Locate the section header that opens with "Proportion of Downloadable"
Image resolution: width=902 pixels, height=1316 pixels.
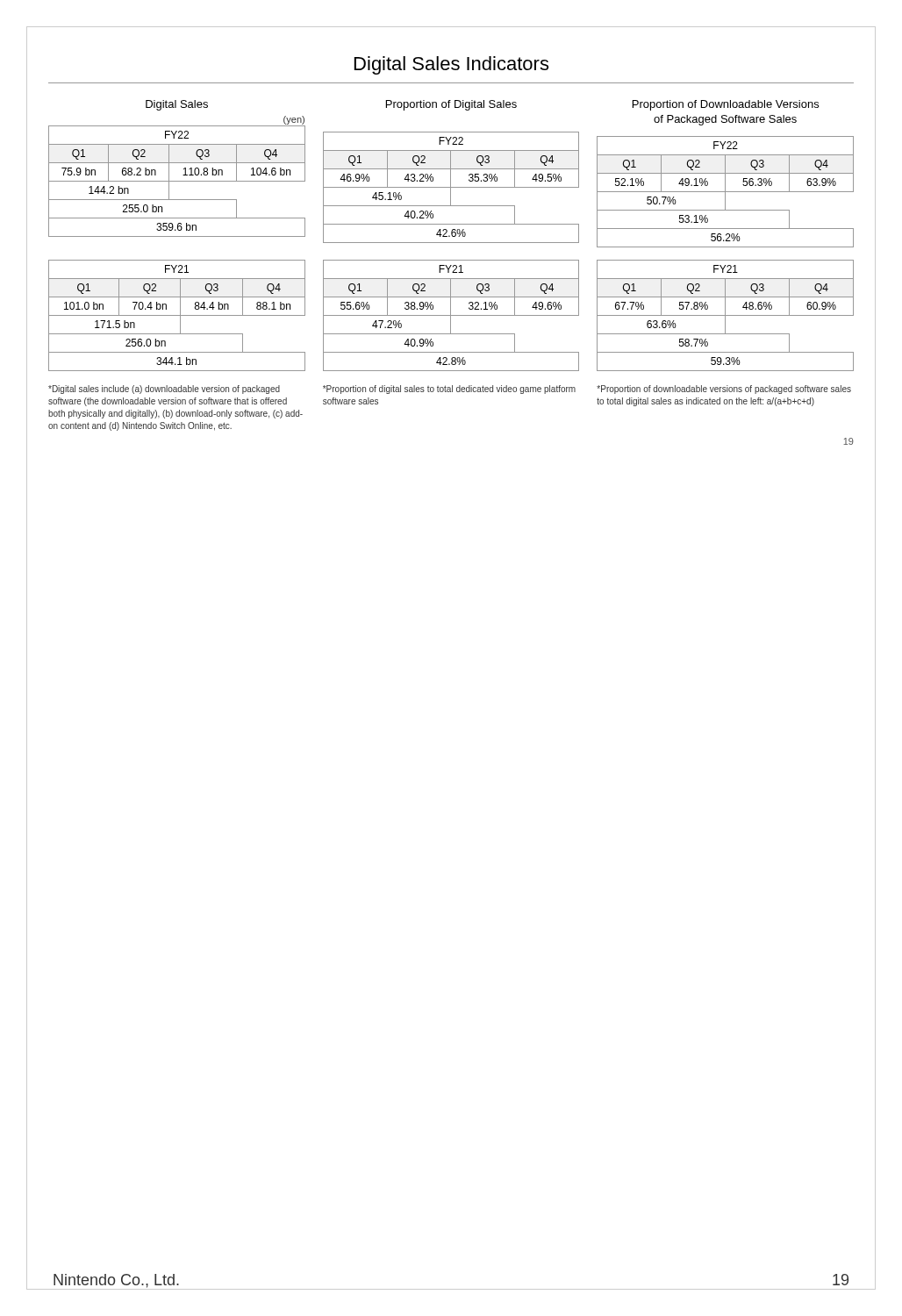click(x=725, y=111)
